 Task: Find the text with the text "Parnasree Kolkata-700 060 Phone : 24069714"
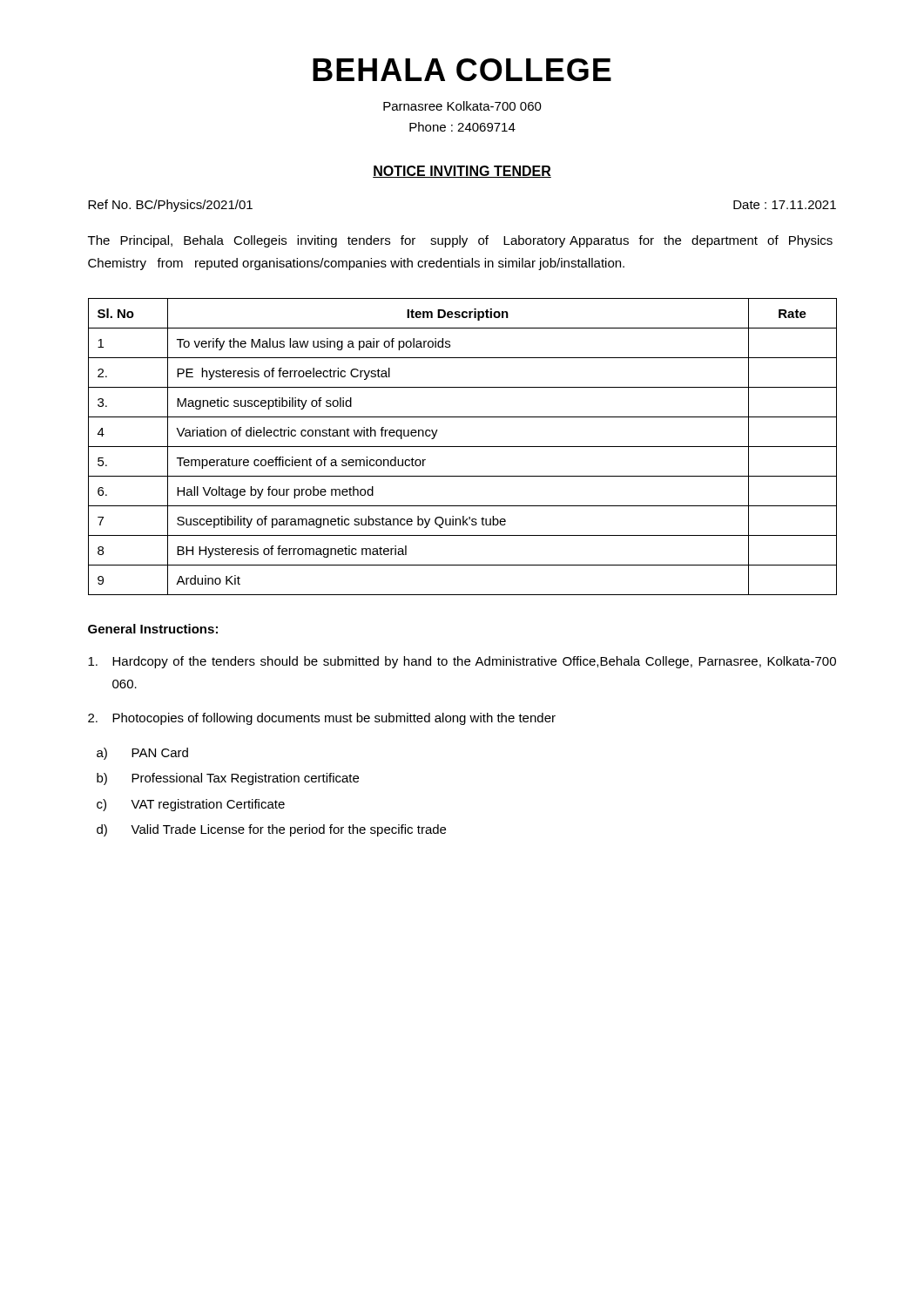click(x=462, y=116)
